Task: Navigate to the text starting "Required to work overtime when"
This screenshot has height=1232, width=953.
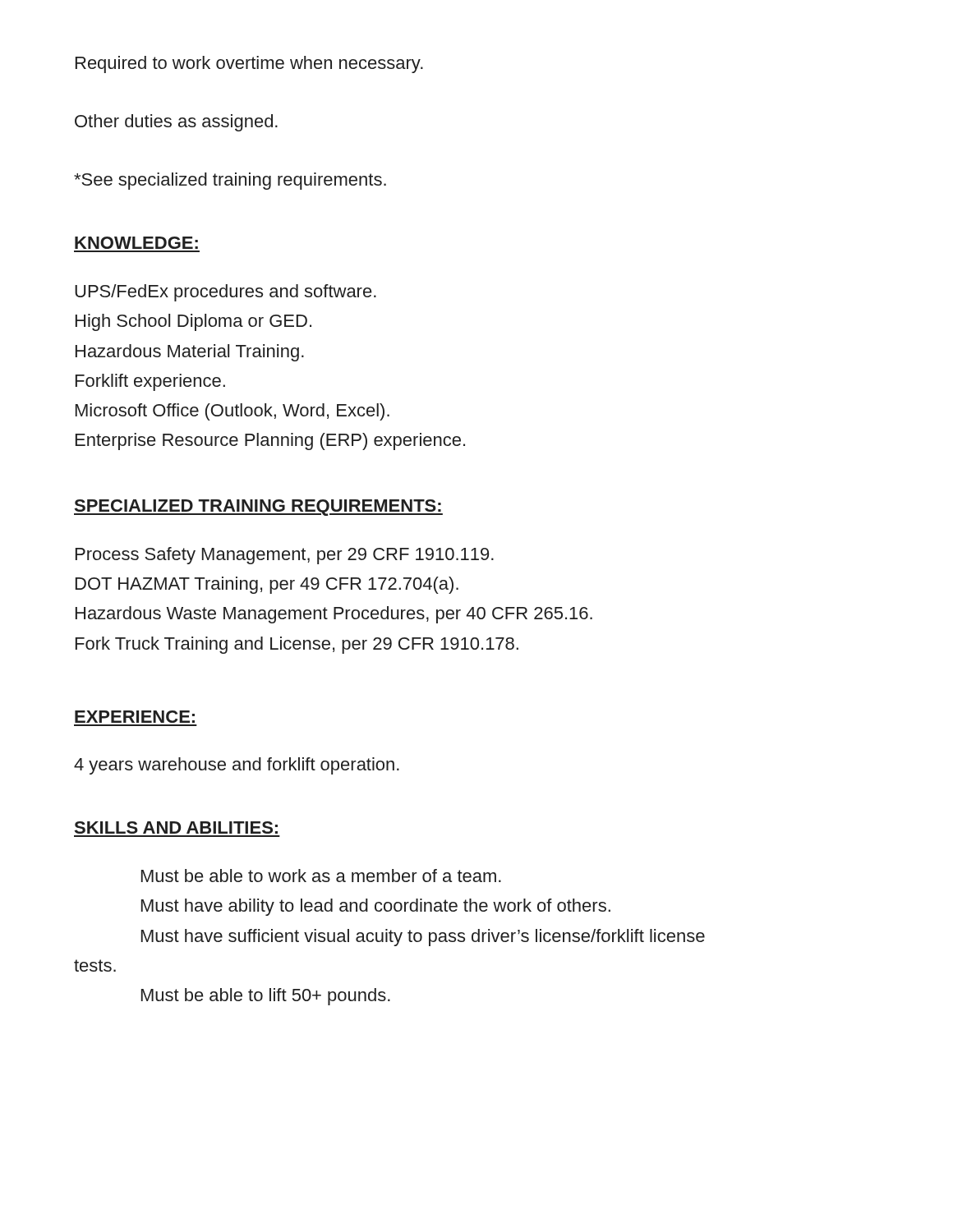Action: [249, 63]
